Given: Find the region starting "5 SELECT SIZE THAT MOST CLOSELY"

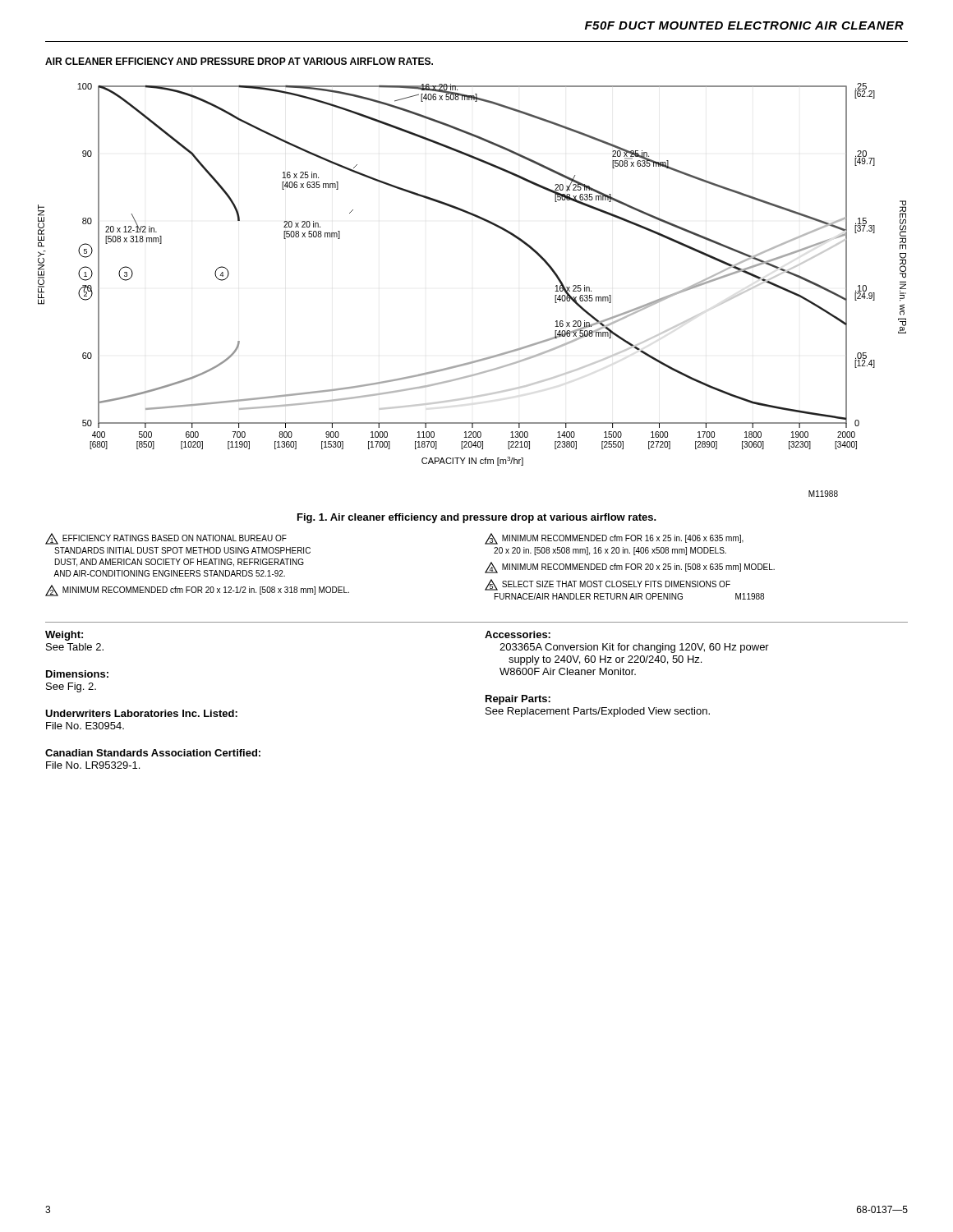Looking at the screenshot, I should coord(625,590).
